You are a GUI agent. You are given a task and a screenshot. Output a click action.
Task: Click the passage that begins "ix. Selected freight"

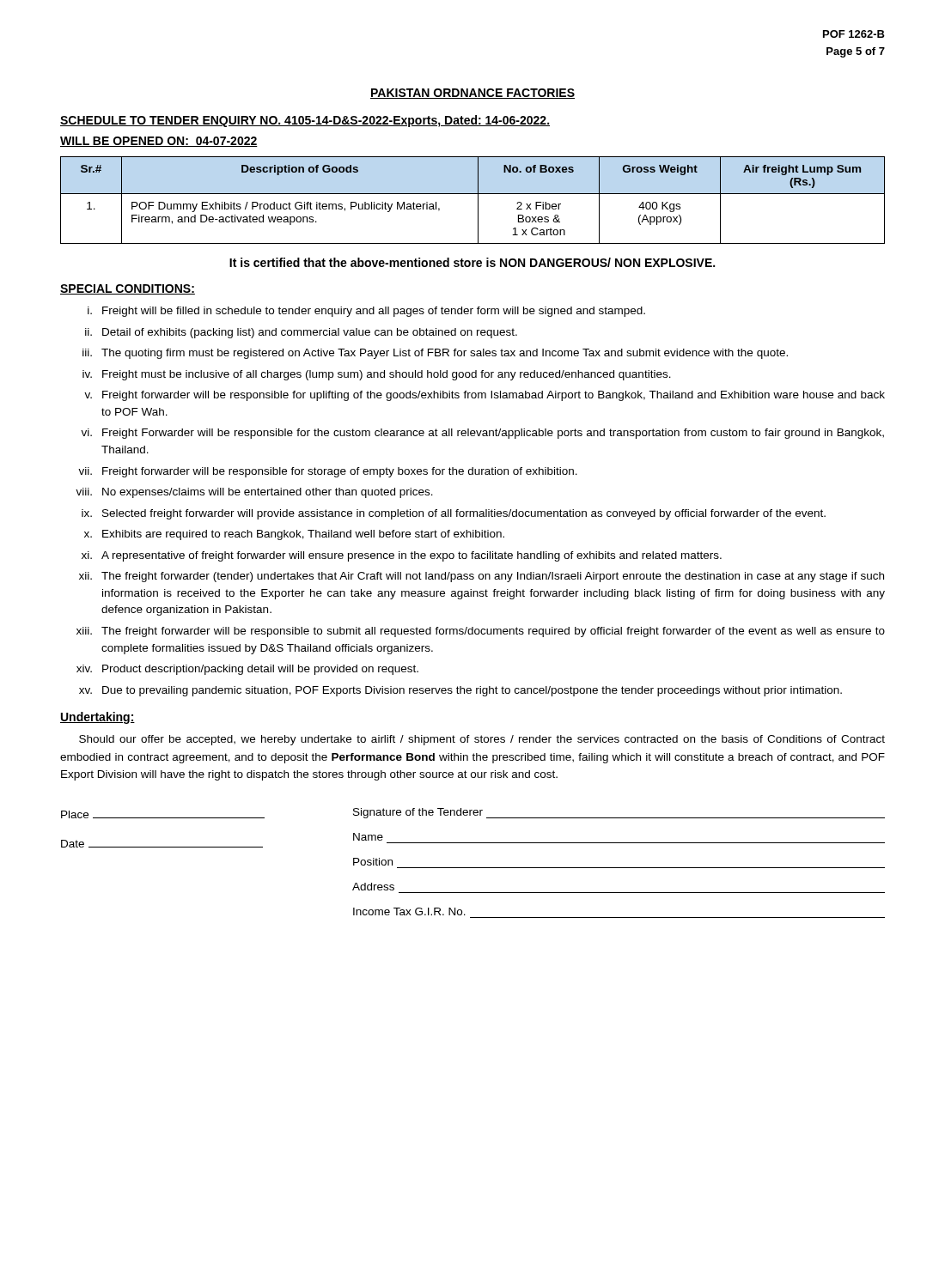coord(472,513)
